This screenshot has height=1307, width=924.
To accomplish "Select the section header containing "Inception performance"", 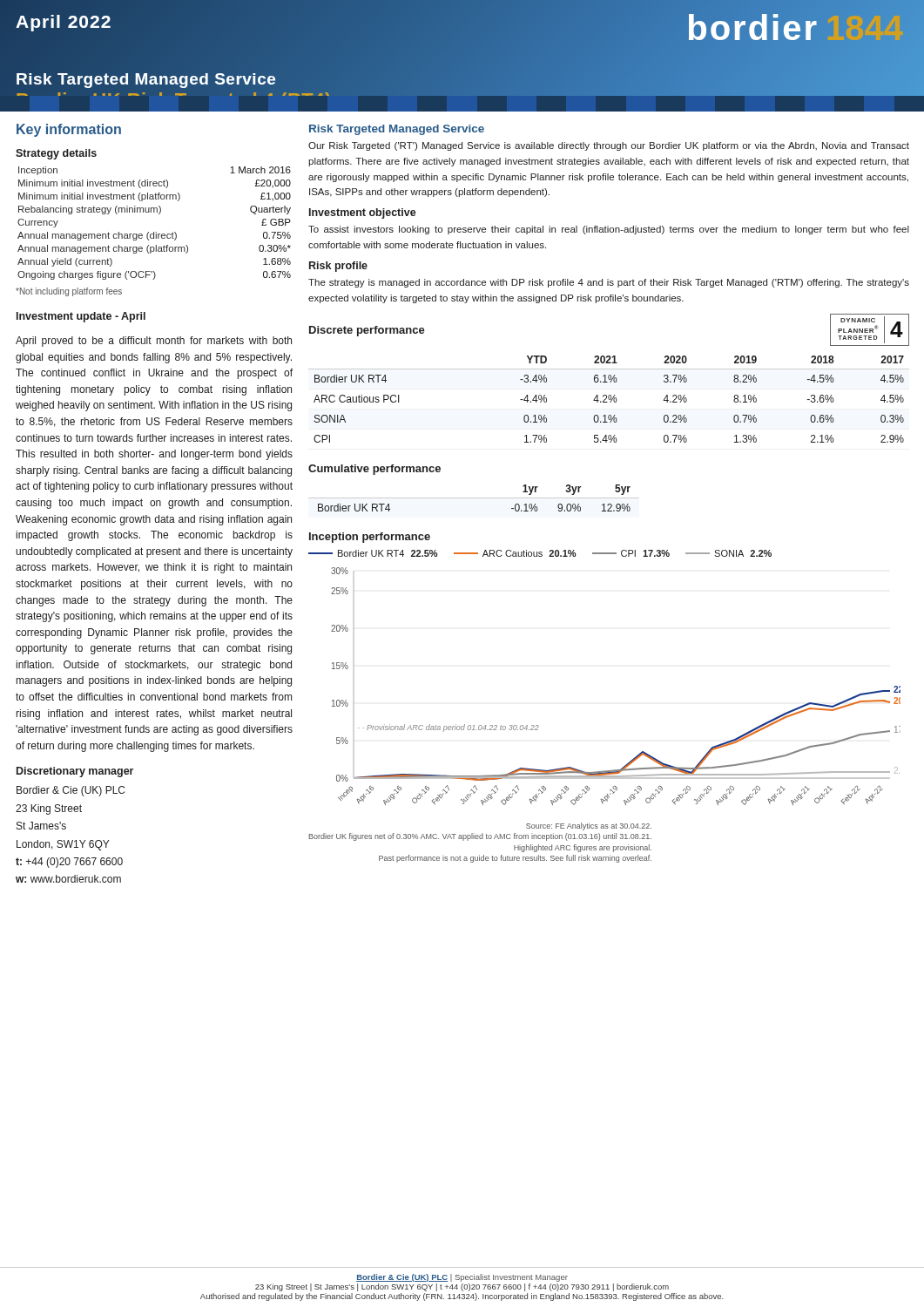I will 369,536.
